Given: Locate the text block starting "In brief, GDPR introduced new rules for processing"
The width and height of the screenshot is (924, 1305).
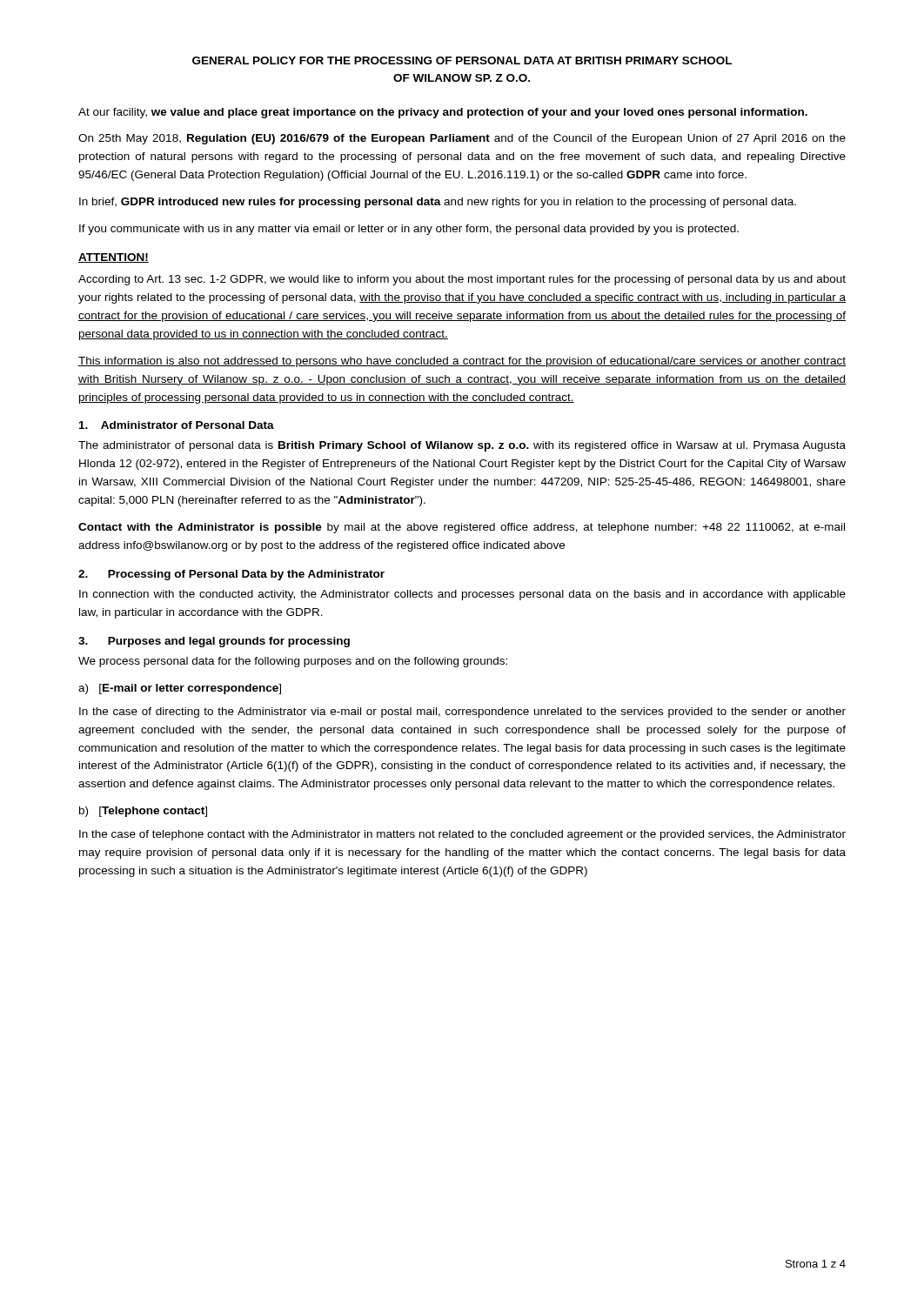Looking at the screenshot, I should pyautogui.click(x=438, y=202).
